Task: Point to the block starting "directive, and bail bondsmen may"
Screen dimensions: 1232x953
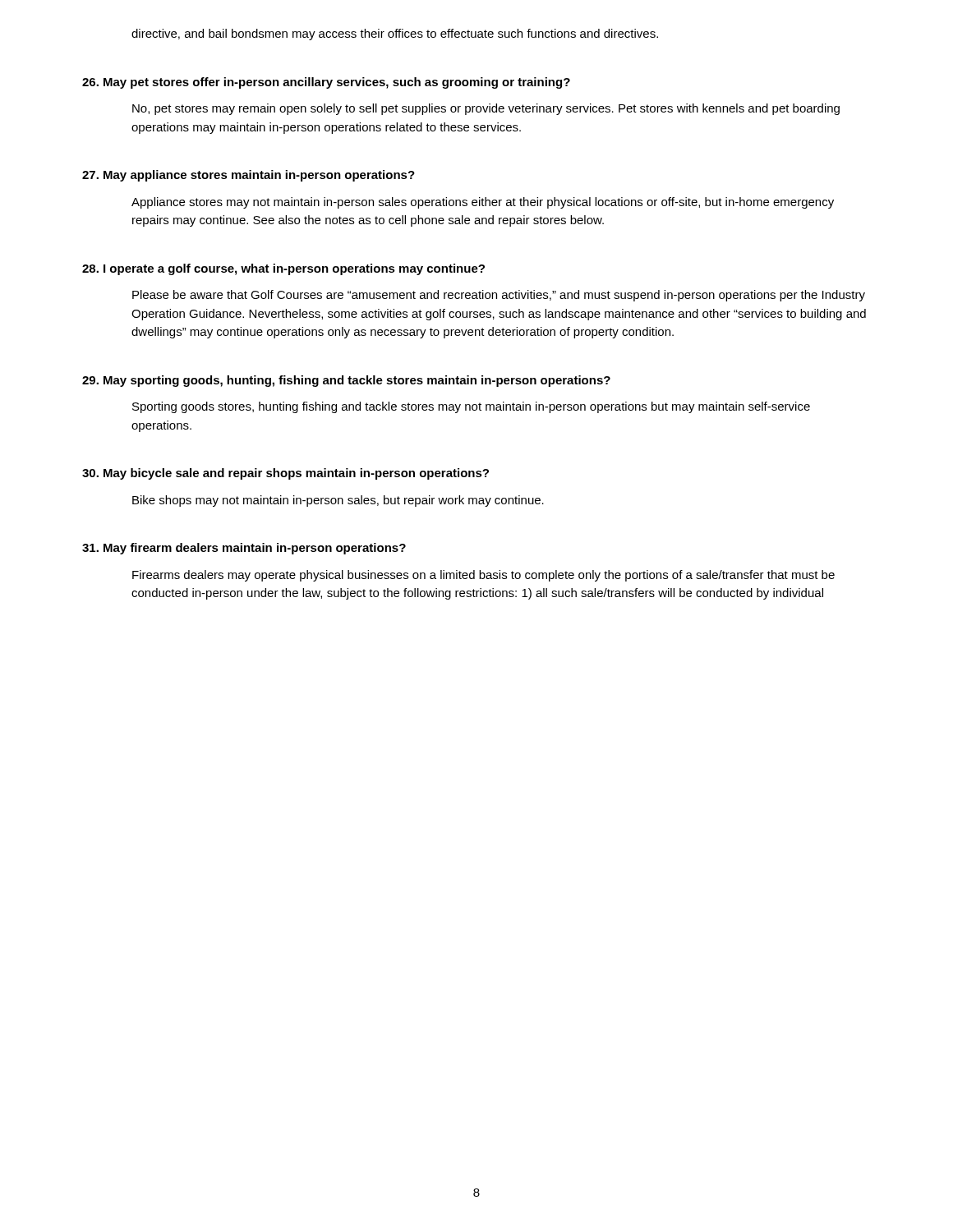Action: coord(395,33)
